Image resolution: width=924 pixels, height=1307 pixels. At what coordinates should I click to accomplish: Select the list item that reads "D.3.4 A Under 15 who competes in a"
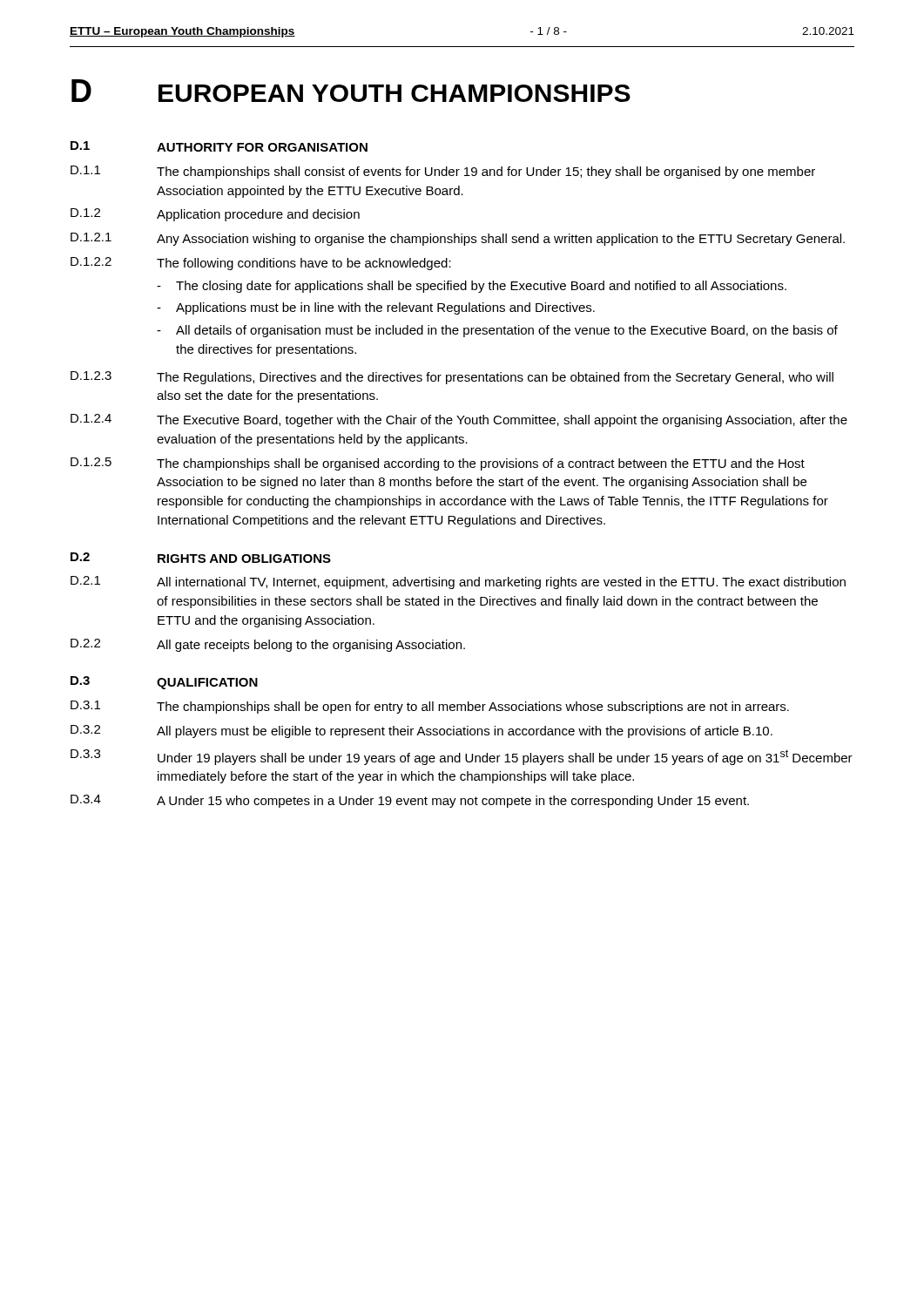pos(462,801)
